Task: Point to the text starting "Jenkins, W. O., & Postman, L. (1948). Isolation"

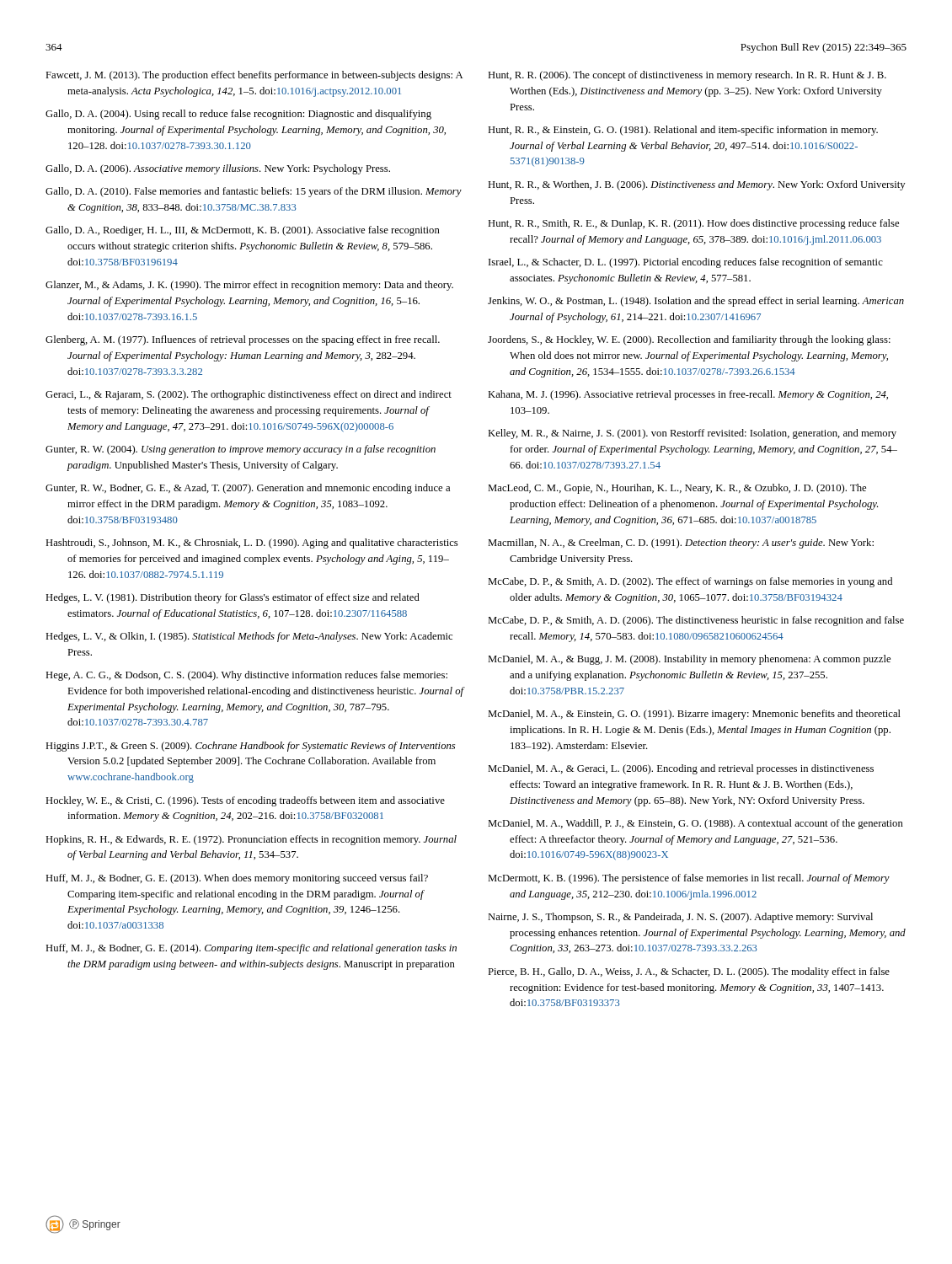Action: (696, 309)
